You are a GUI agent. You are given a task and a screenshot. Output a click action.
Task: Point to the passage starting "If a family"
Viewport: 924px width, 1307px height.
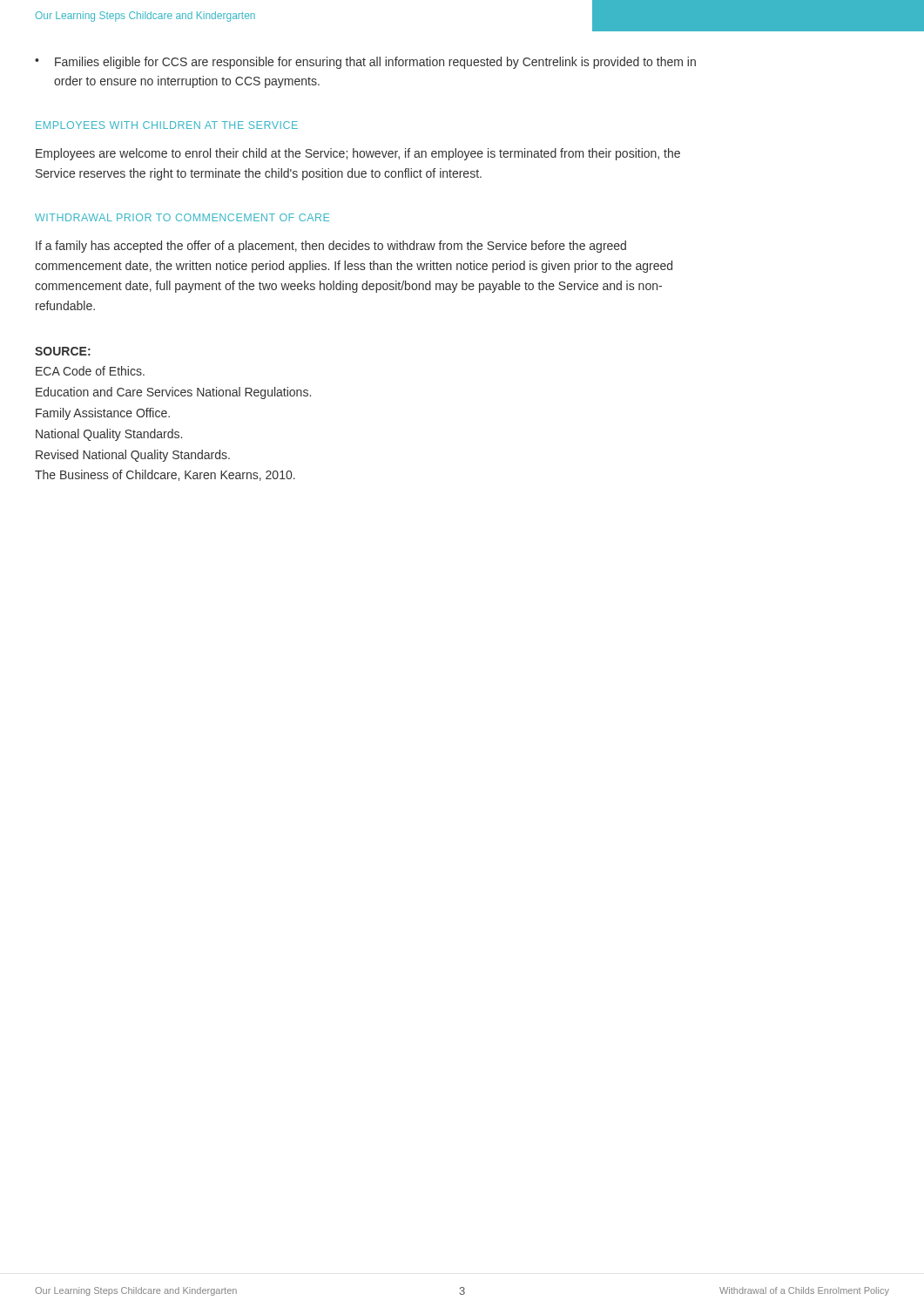pyautogui.click(x=354, y=276)
